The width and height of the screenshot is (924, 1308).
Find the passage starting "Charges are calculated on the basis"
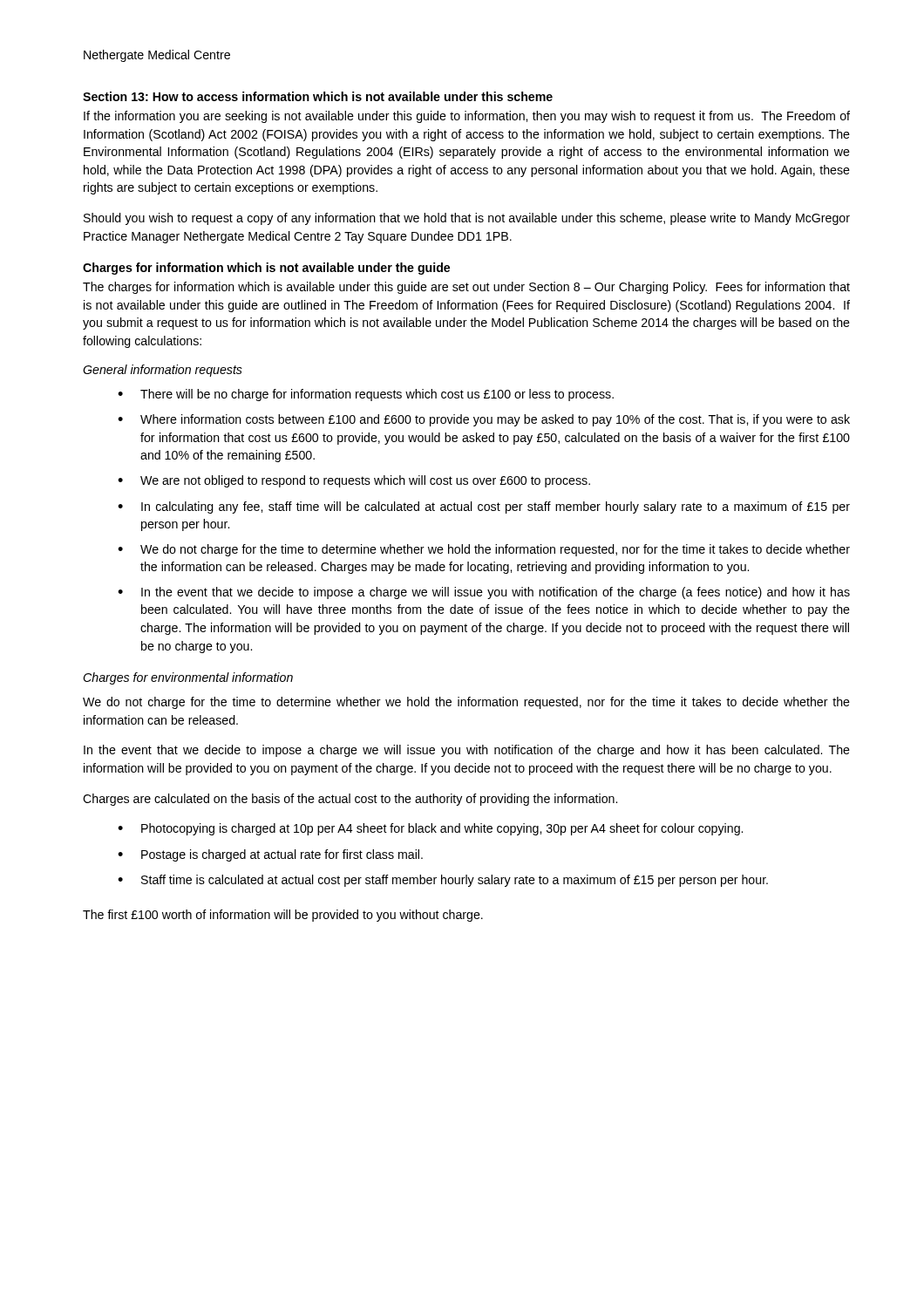click(x=351, y=798)
